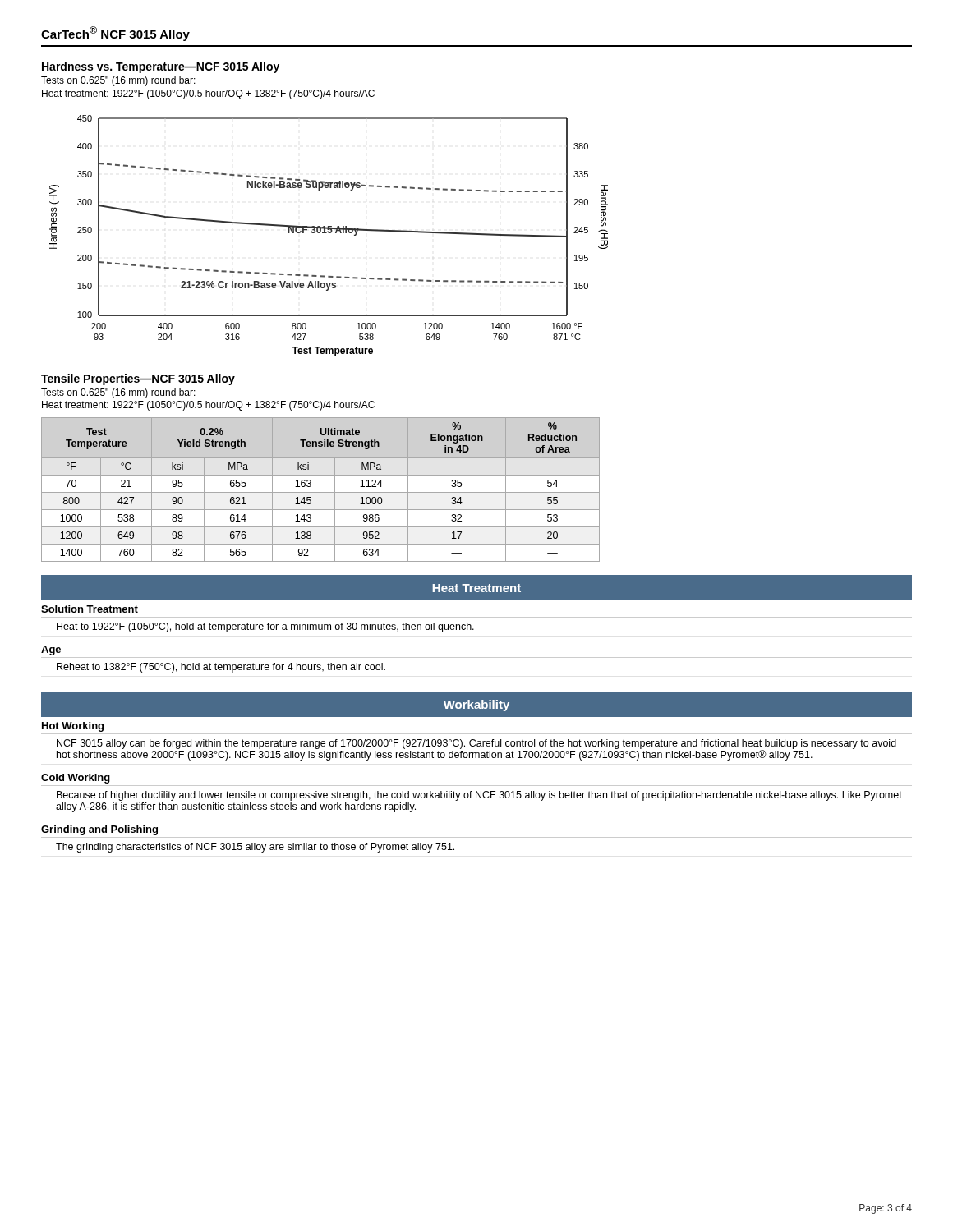Navigate to the element starting "Hardness vs. Temperature—NCF"
The width and height of the screenshot is (953, 1232).
click(160, 67)
